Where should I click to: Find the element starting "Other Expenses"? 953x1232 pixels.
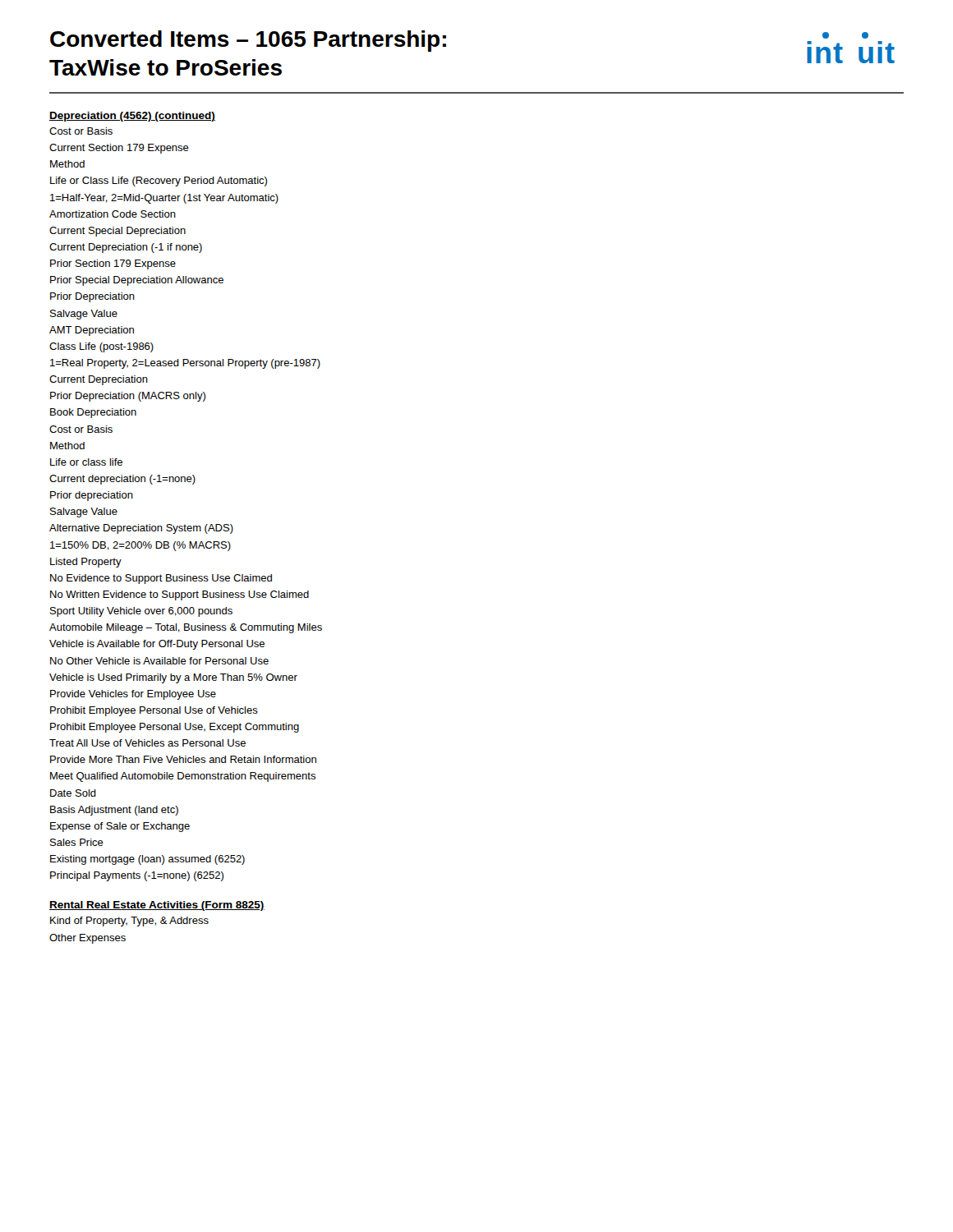tap(87, 939)
